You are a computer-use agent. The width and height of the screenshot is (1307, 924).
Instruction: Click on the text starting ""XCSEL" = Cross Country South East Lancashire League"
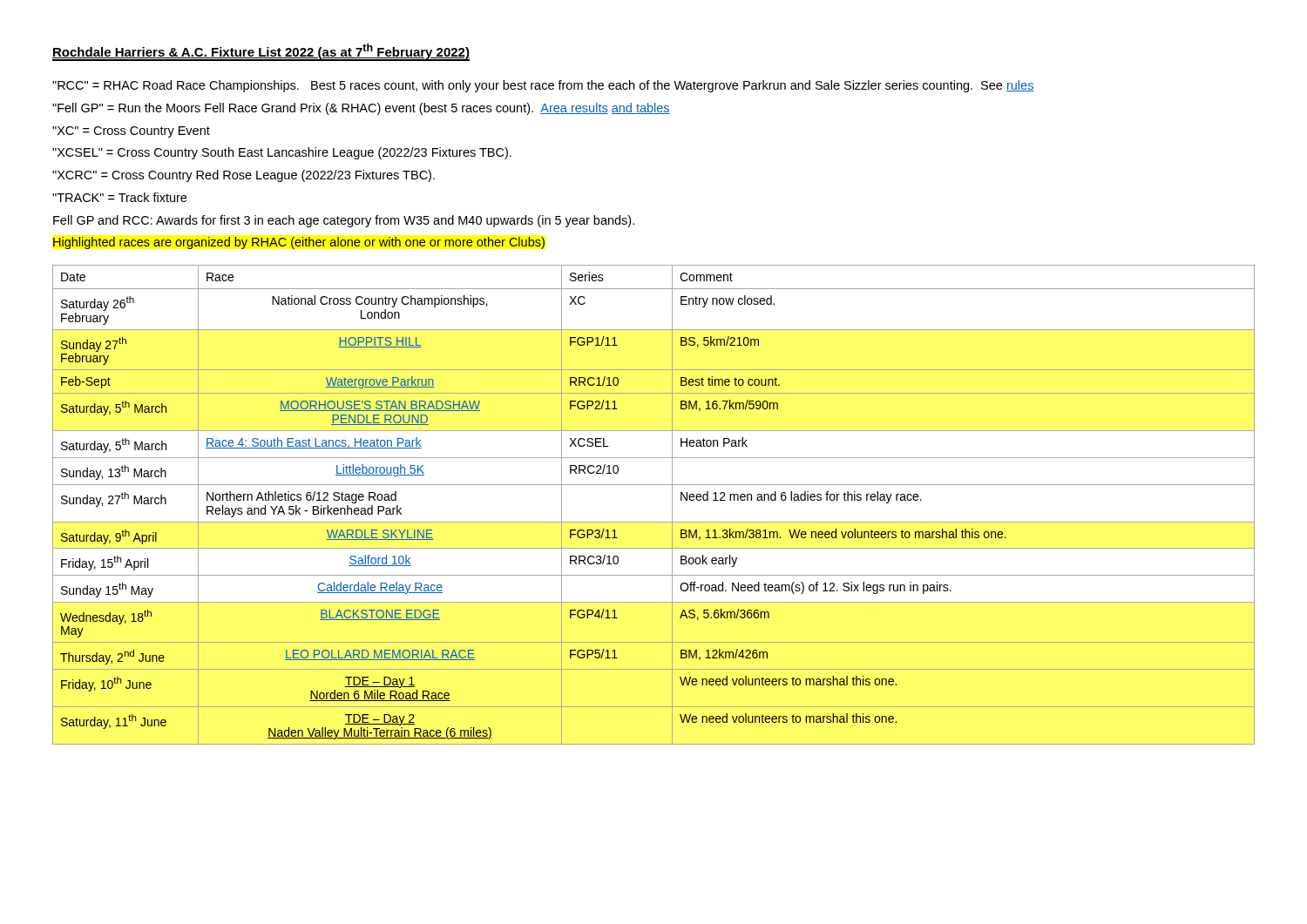pos(282,153)
